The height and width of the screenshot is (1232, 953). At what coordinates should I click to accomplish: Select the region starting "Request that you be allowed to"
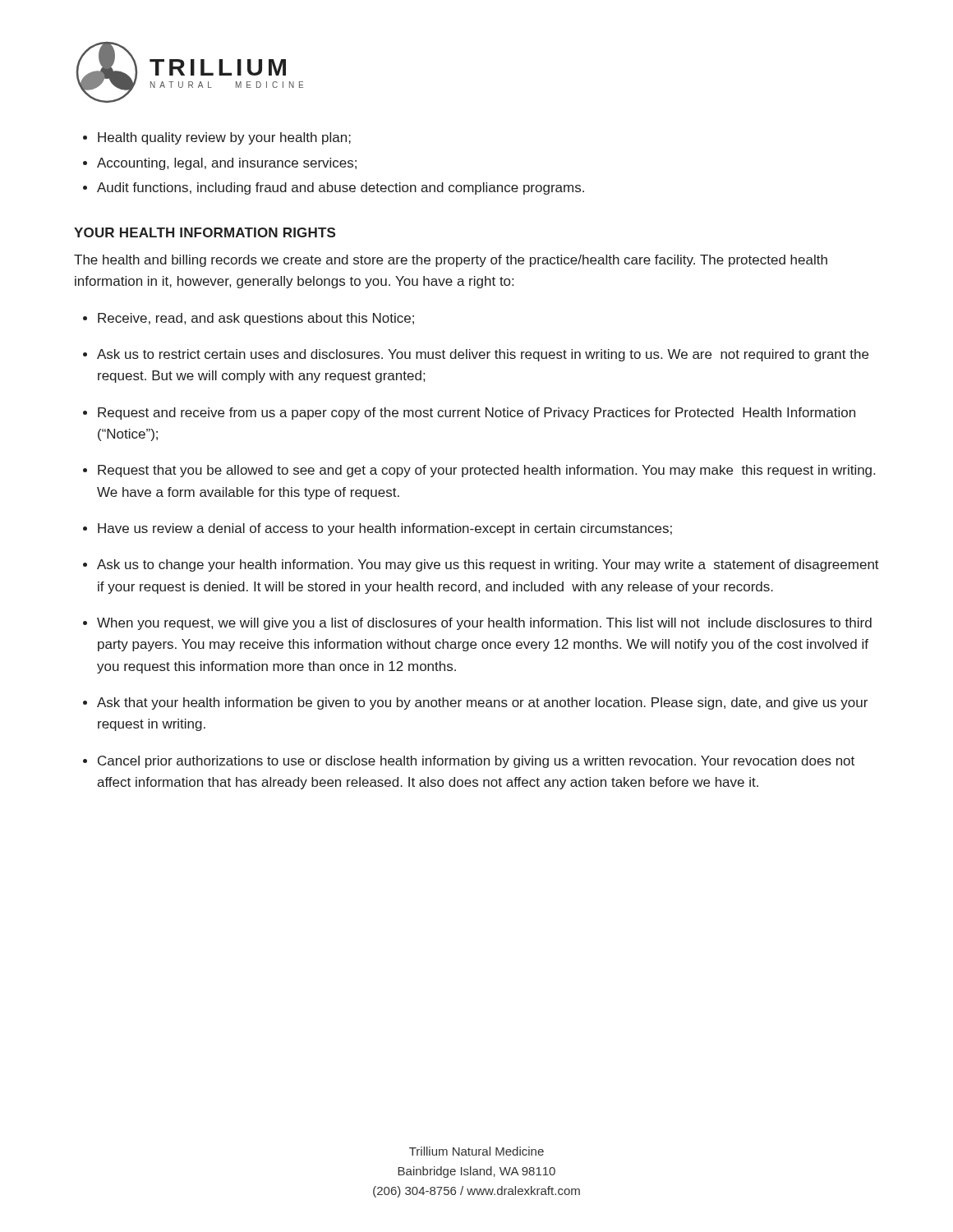(x=487, y=481)
